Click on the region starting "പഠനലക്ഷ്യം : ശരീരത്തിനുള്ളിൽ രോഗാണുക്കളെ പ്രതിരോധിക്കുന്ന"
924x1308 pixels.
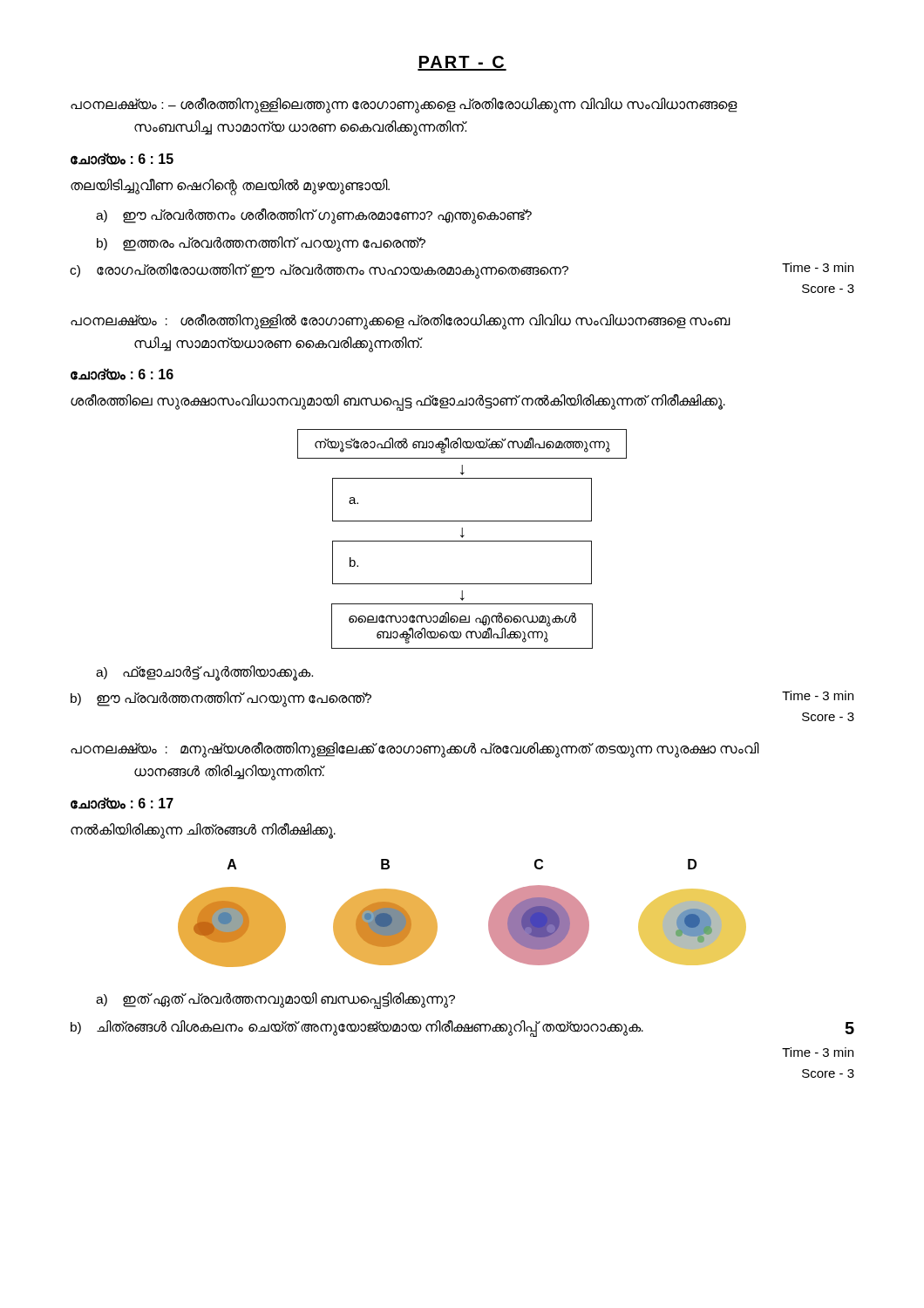pos(400,332)
